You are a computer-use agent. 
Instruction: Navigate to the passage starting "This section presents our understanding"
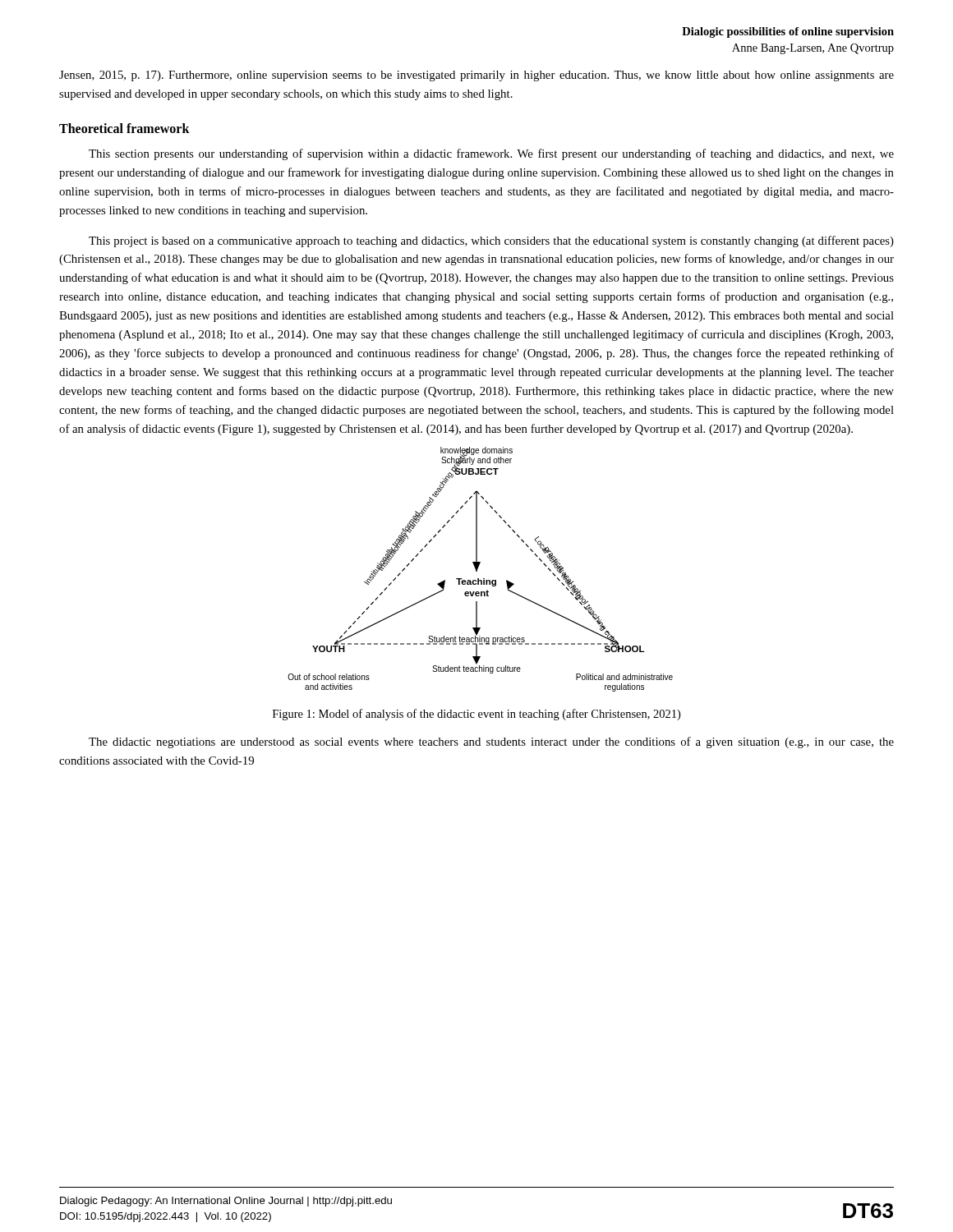tap(476, 182)
